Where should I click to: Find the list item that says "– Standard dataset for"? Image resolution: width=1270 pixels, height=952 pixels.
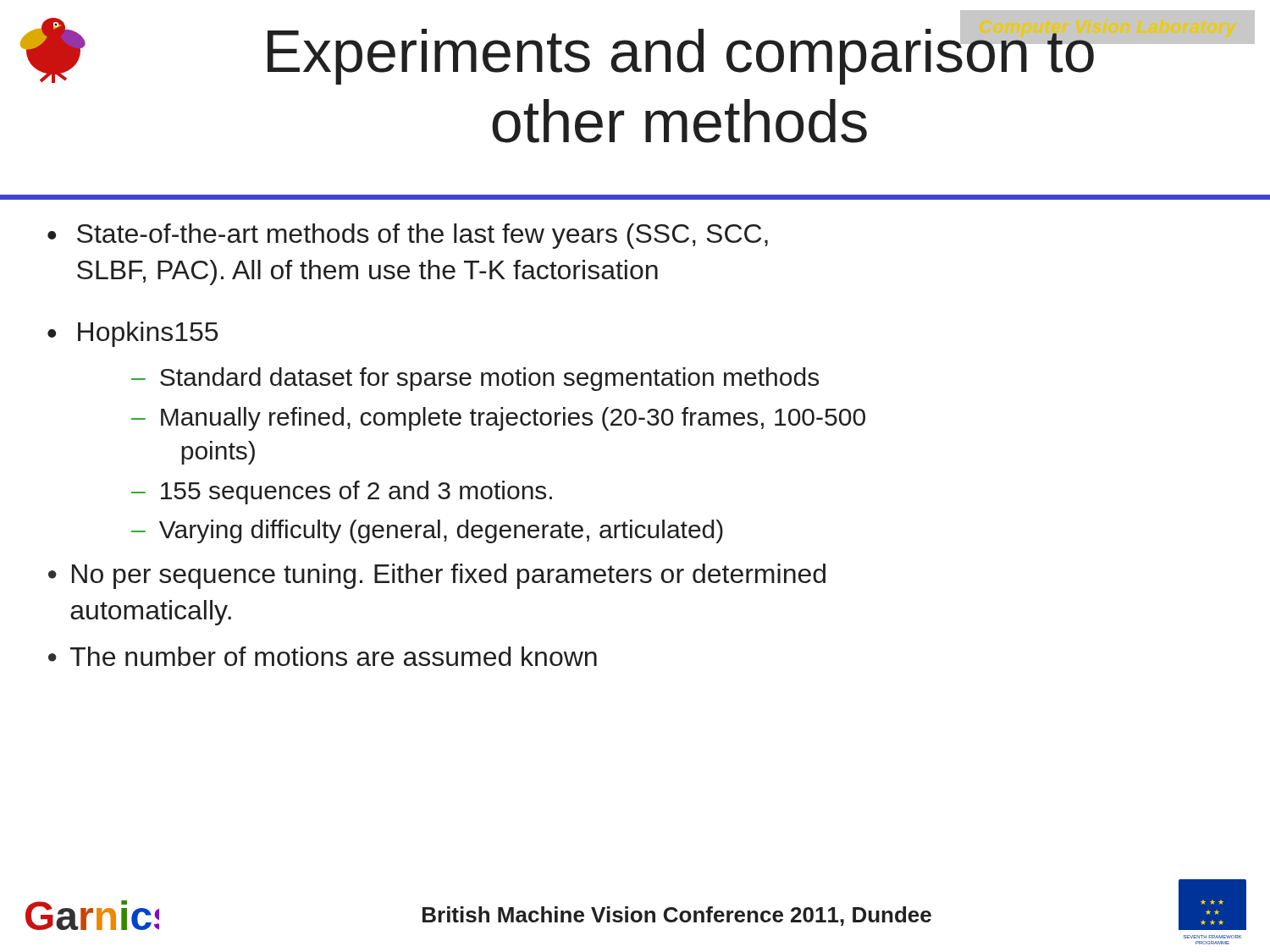click(475, 378)
